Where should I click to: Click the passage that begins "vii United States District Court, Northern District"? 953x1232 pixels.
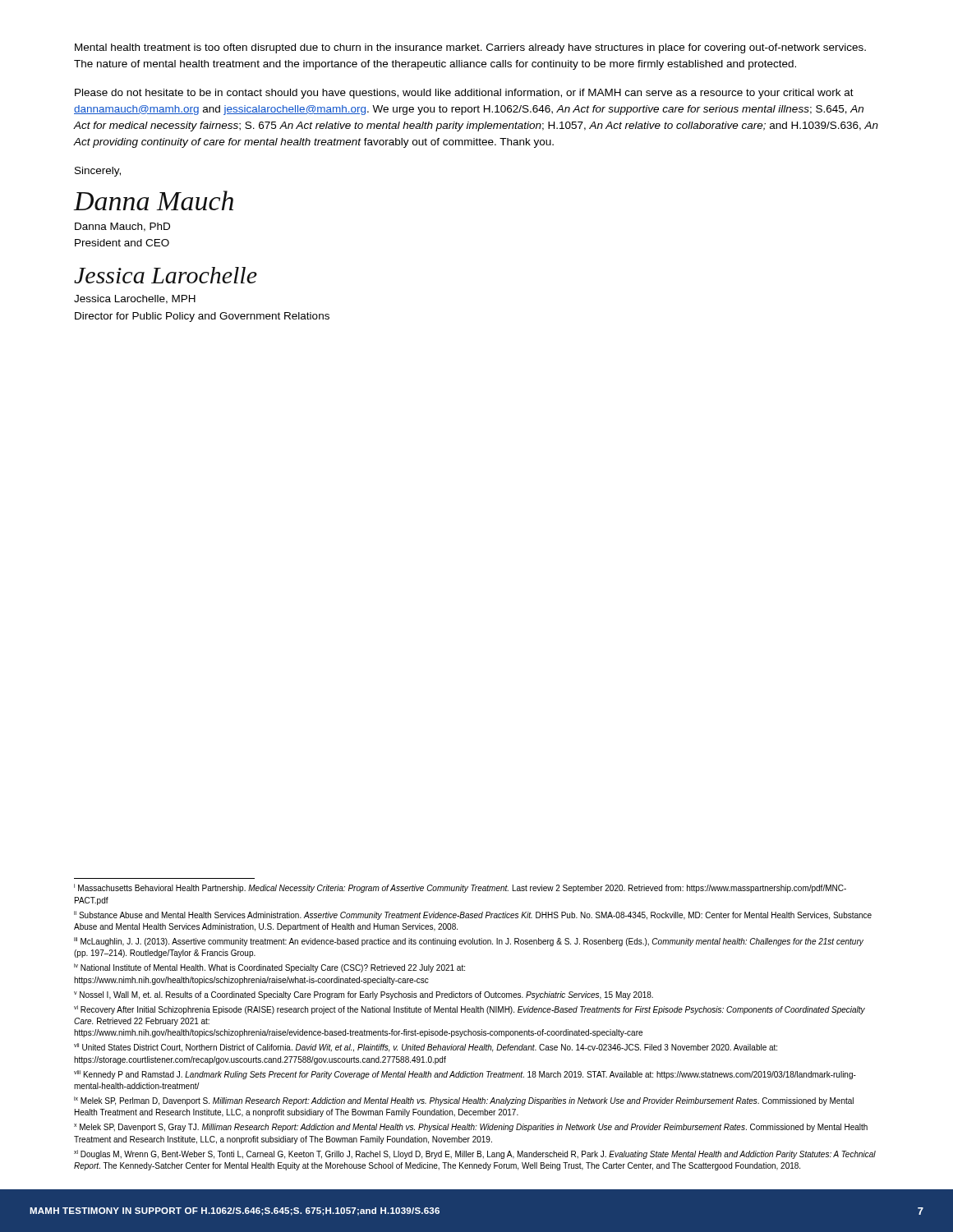(426, 1053)
